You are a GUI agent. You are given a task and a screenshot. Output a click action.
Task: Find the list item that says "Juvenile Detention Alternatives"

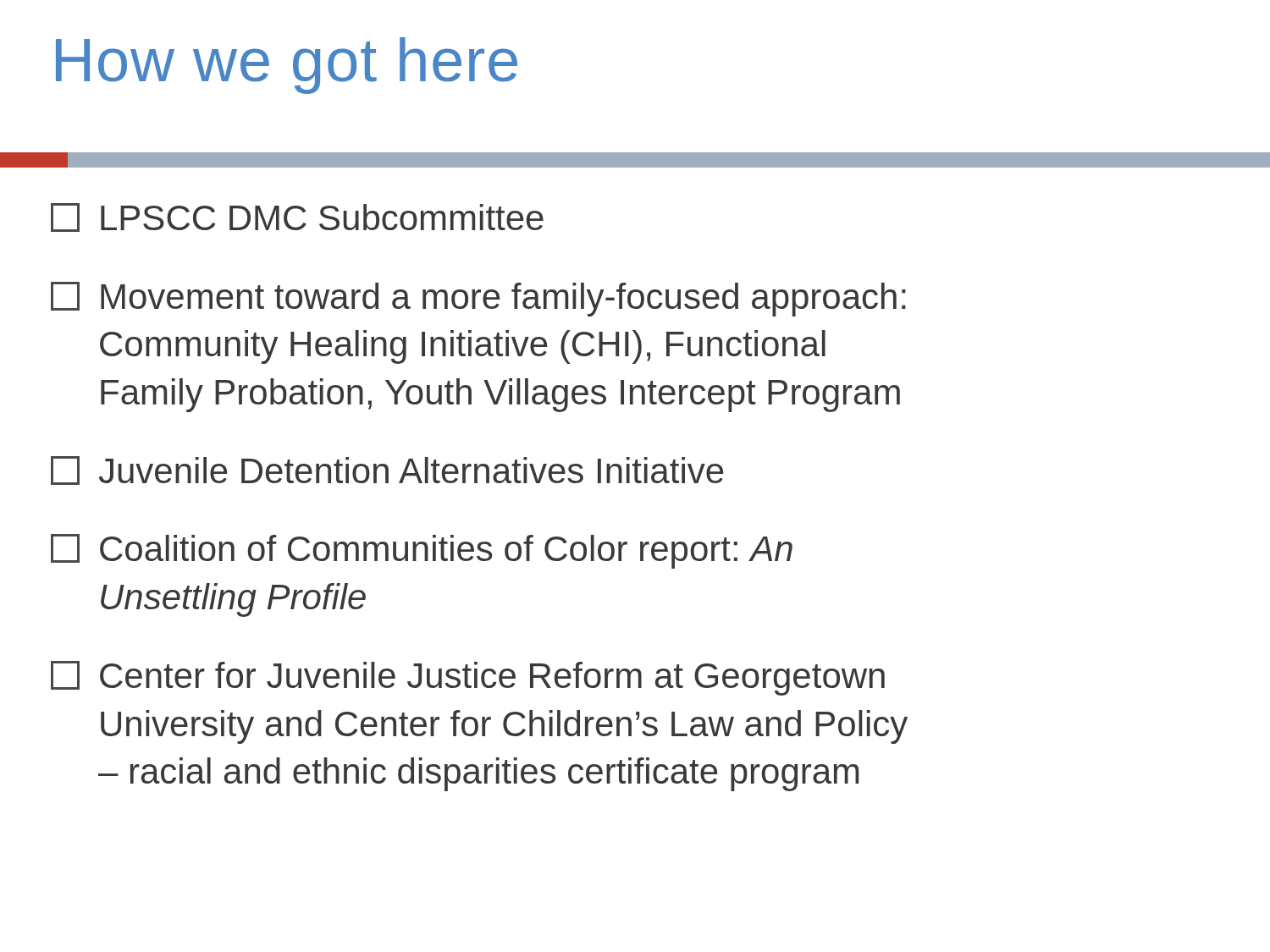click(x=388, y=471)
